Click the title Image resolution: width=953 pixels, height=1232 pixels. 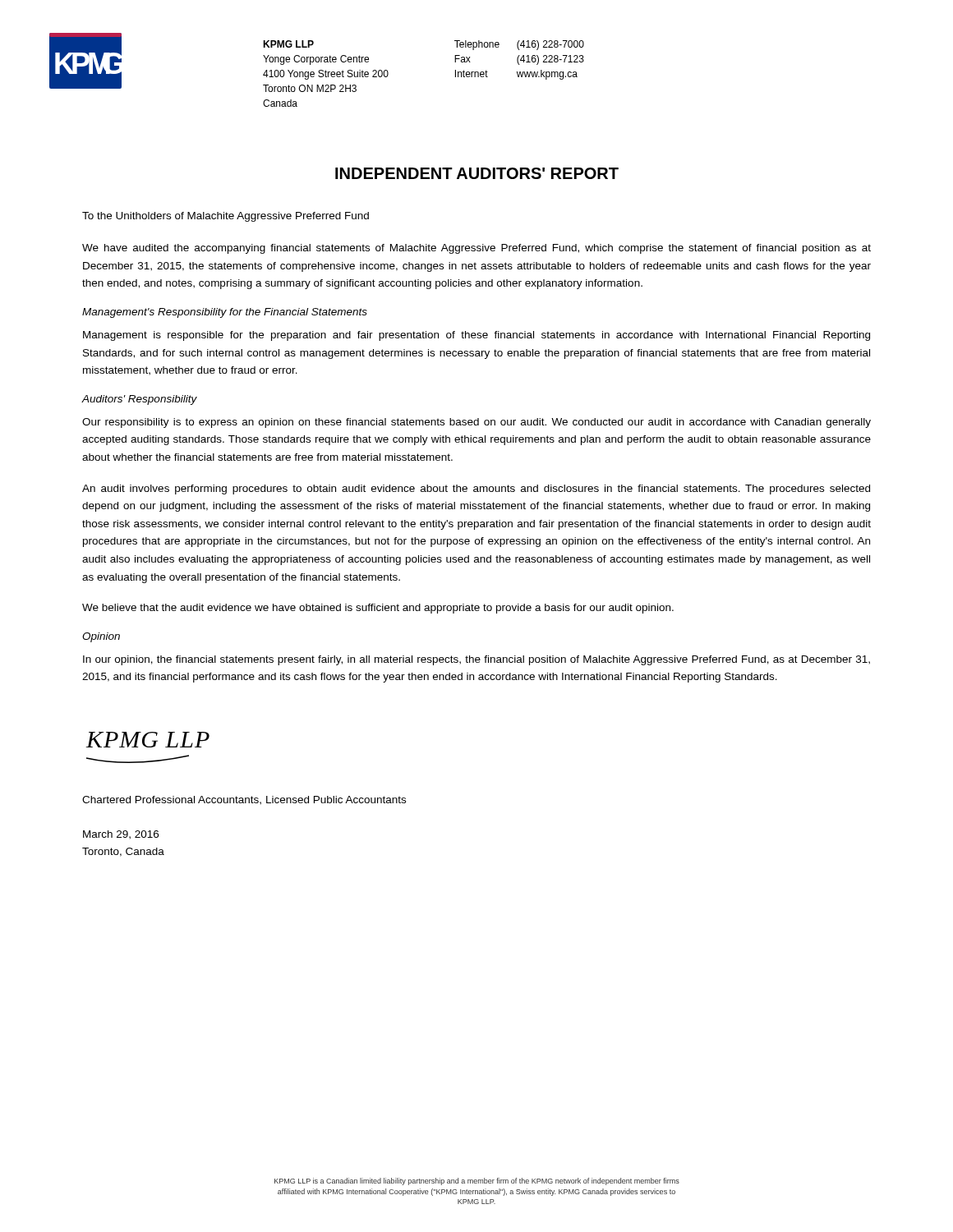click(476, 173)
